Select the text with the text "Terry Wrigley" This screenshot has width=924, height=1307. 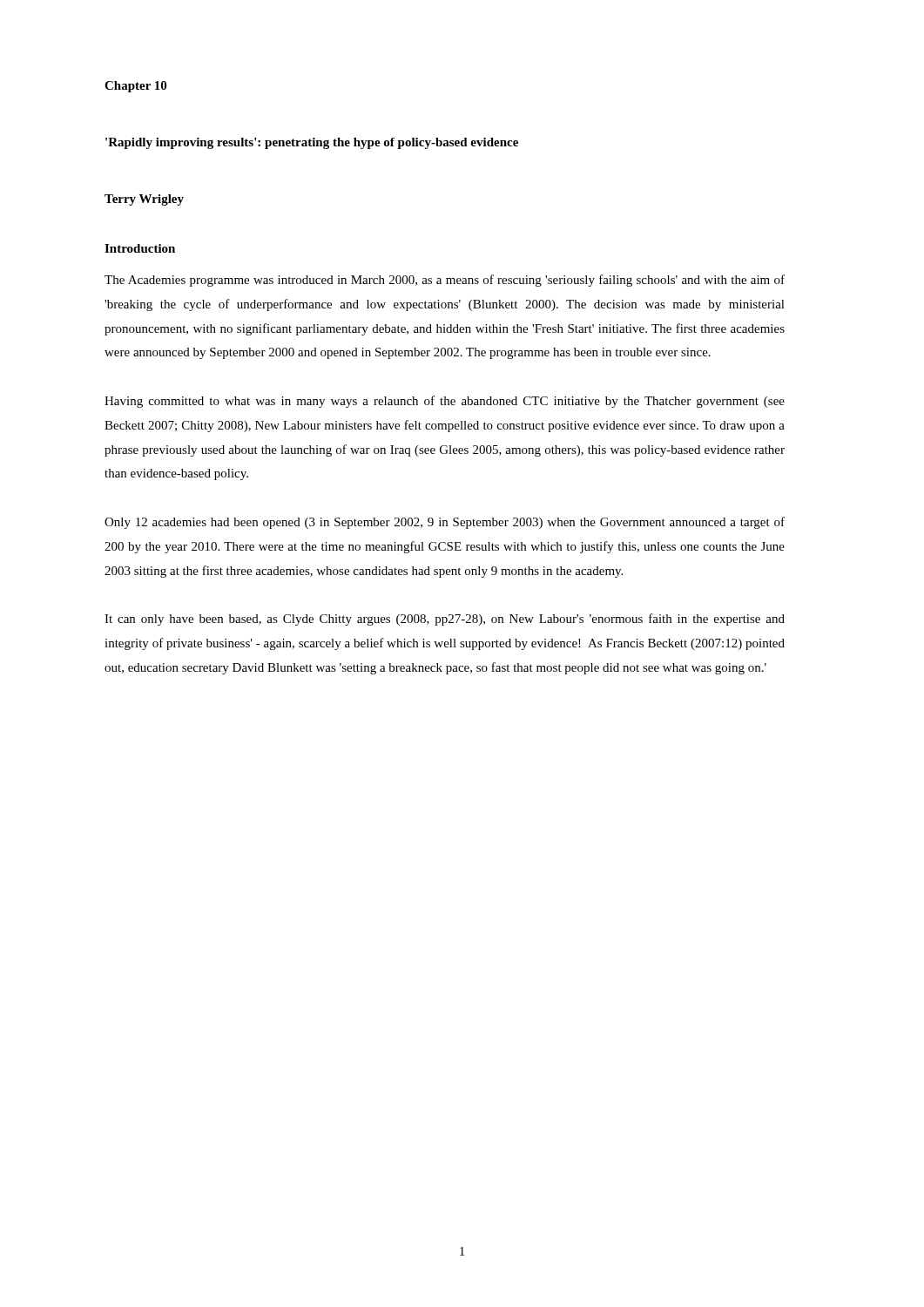tap(144, 199)
